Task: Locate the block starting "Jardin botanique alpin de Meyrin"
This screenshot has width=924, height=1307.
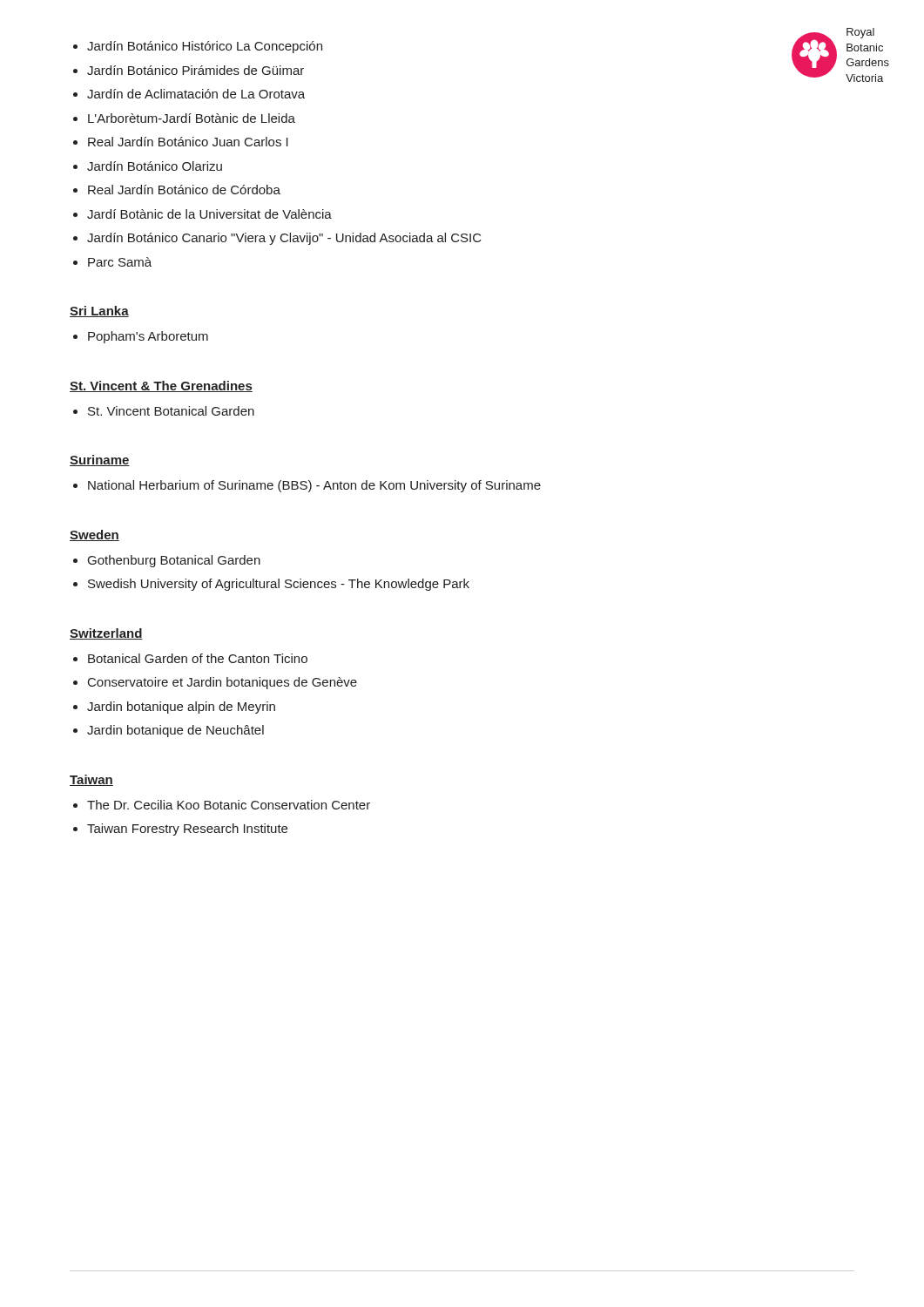Action: pos(182,706)
